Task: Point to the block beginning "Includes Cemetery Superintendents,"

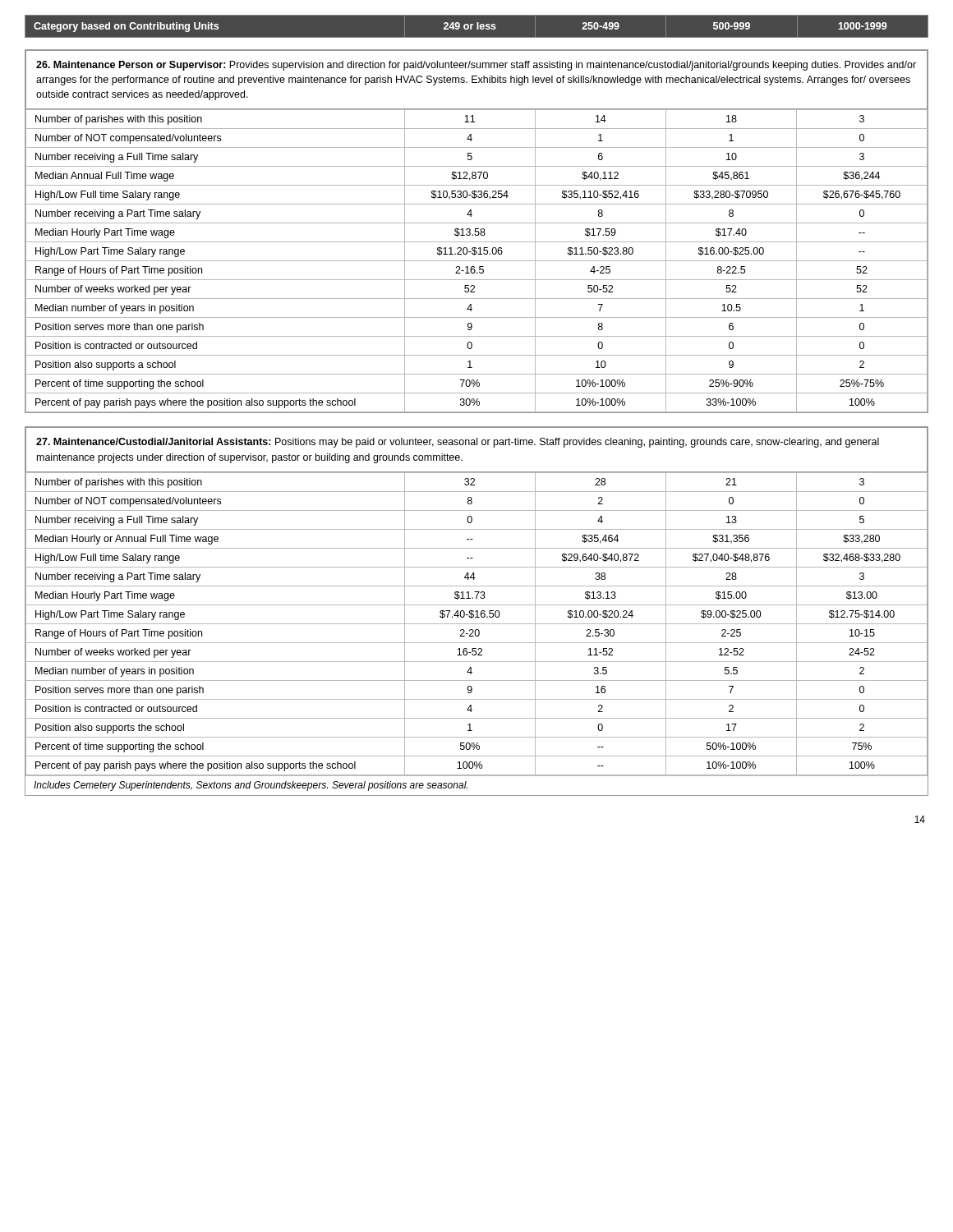Action: [x=251, y=785]
